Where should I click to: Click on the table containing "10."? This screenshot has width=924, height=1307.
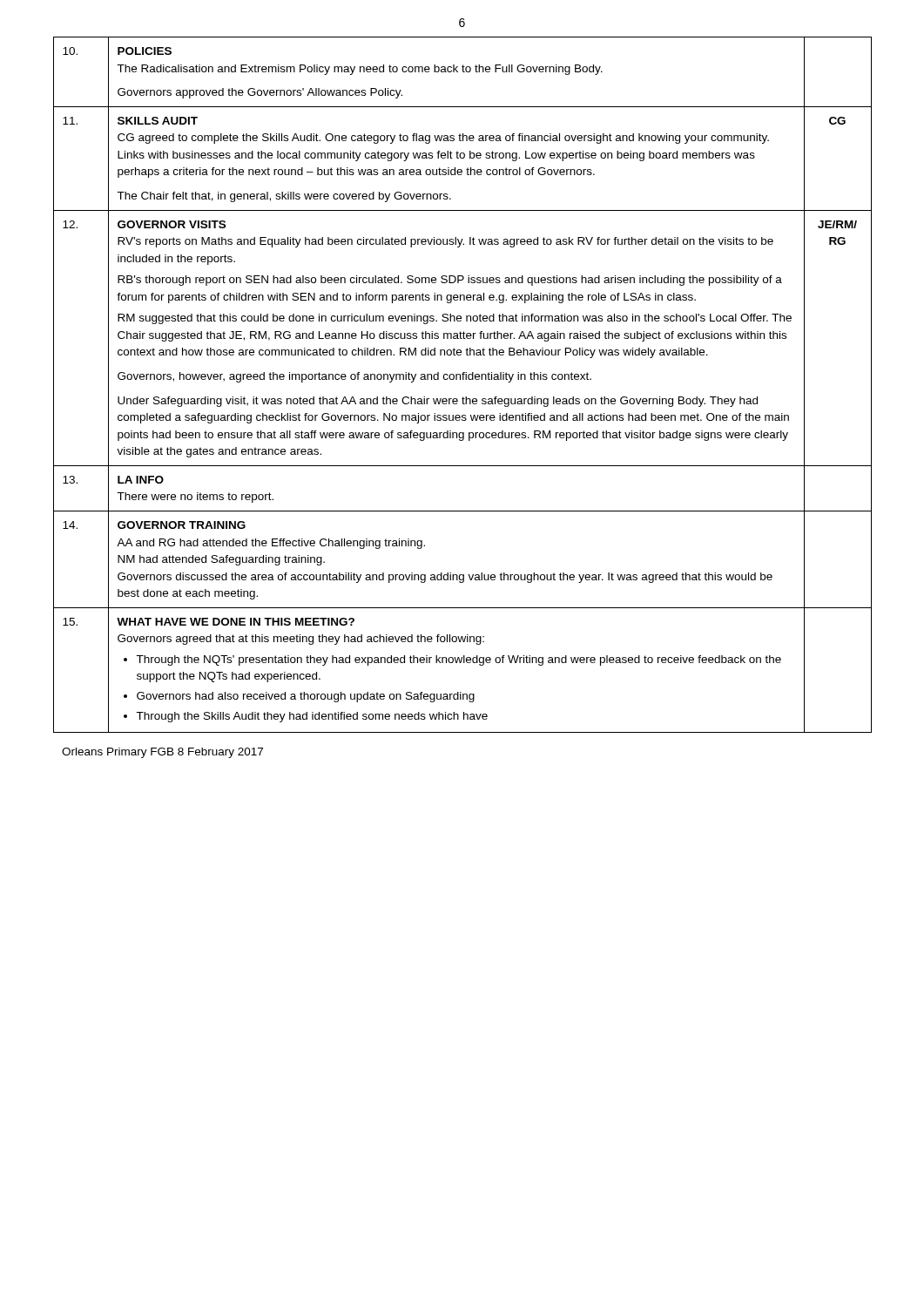click(x=462, y=401)
